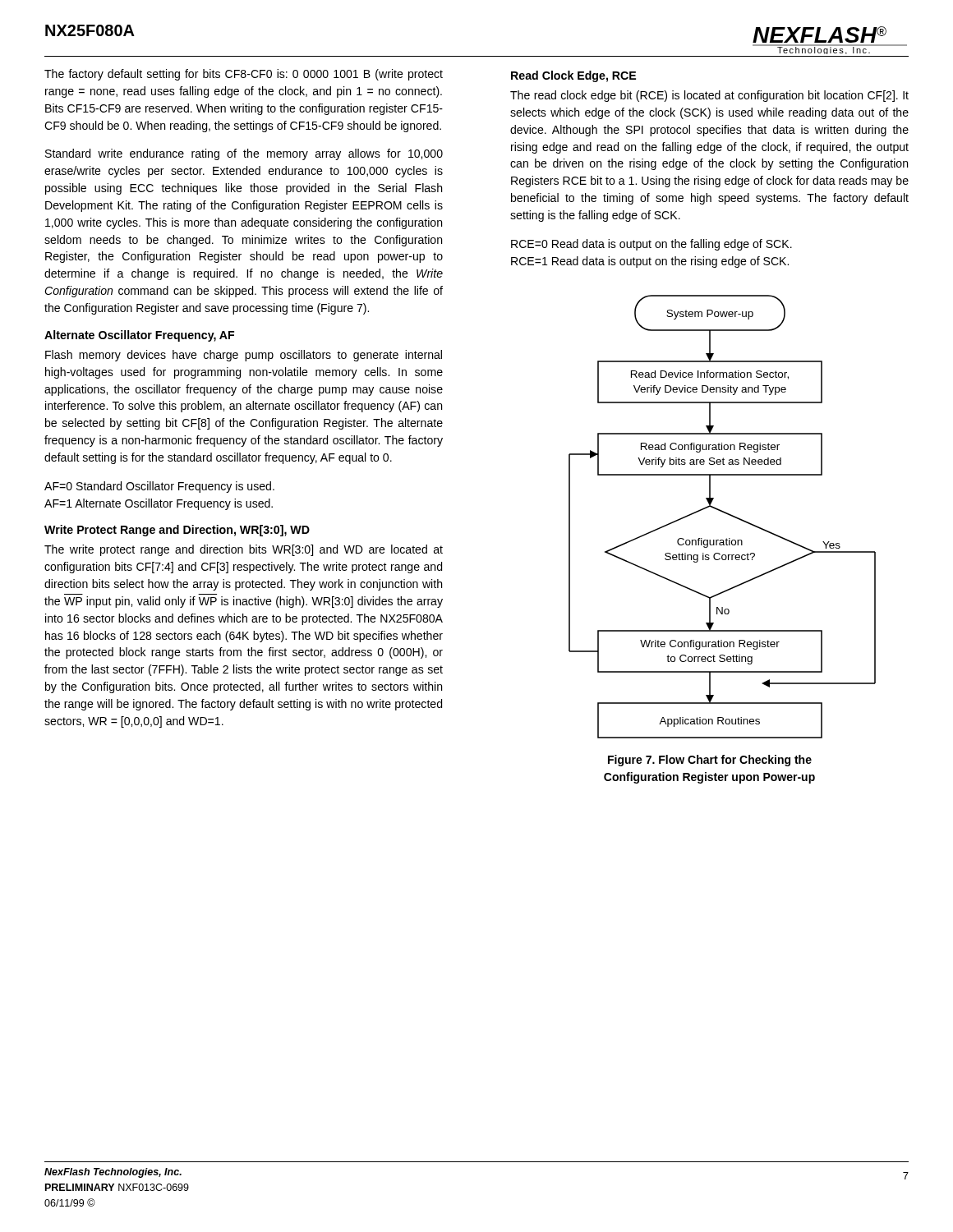
Task: Select the region starting "The write protect range and direction bits WR[3:0]"
Action: tap(244, 635)
